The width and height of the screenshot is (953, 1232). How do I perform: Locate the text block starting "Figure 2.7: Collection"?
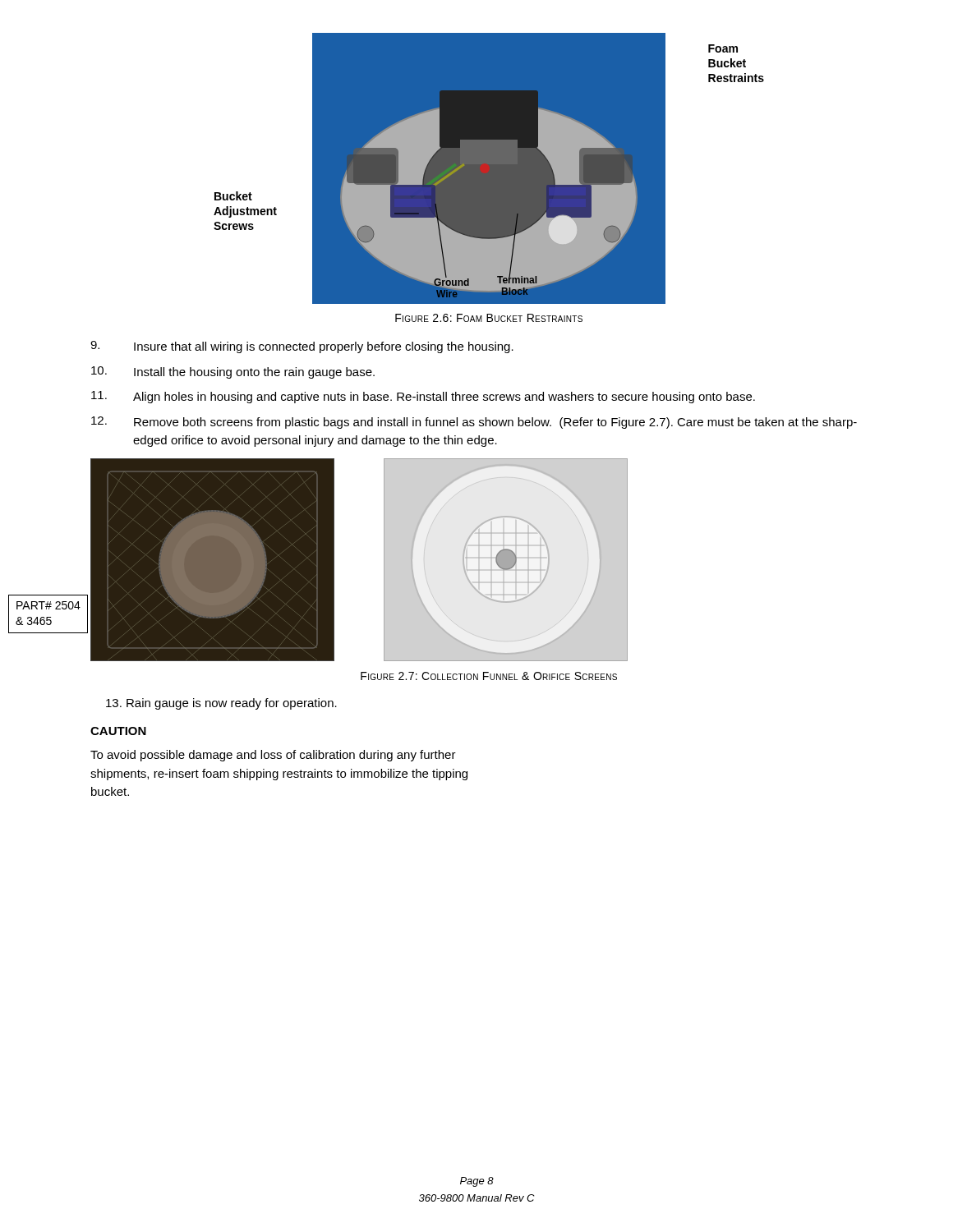489,676
